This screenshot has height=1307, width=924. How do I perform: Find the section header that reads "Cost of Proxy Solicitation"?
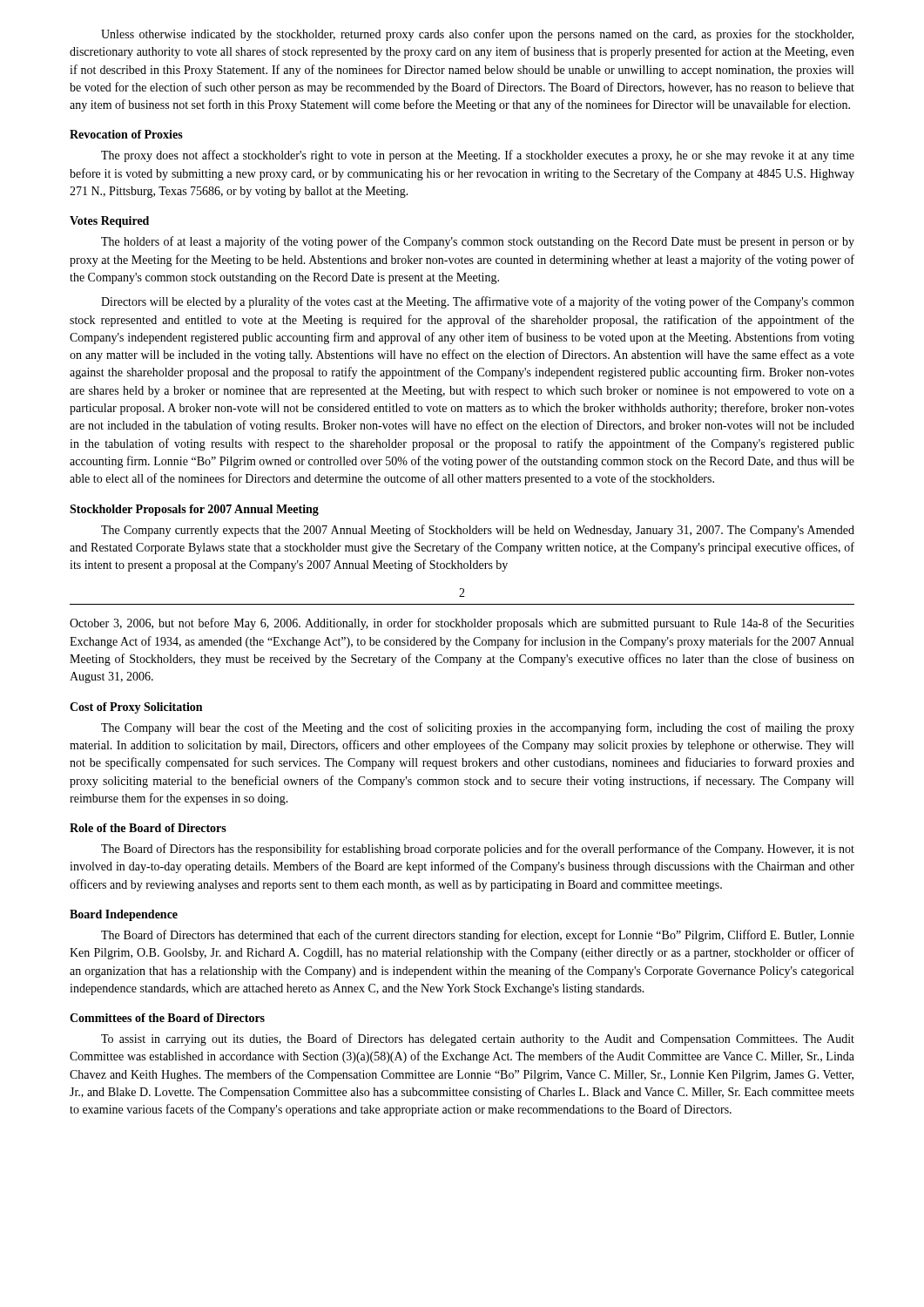[x=136, y=707]
